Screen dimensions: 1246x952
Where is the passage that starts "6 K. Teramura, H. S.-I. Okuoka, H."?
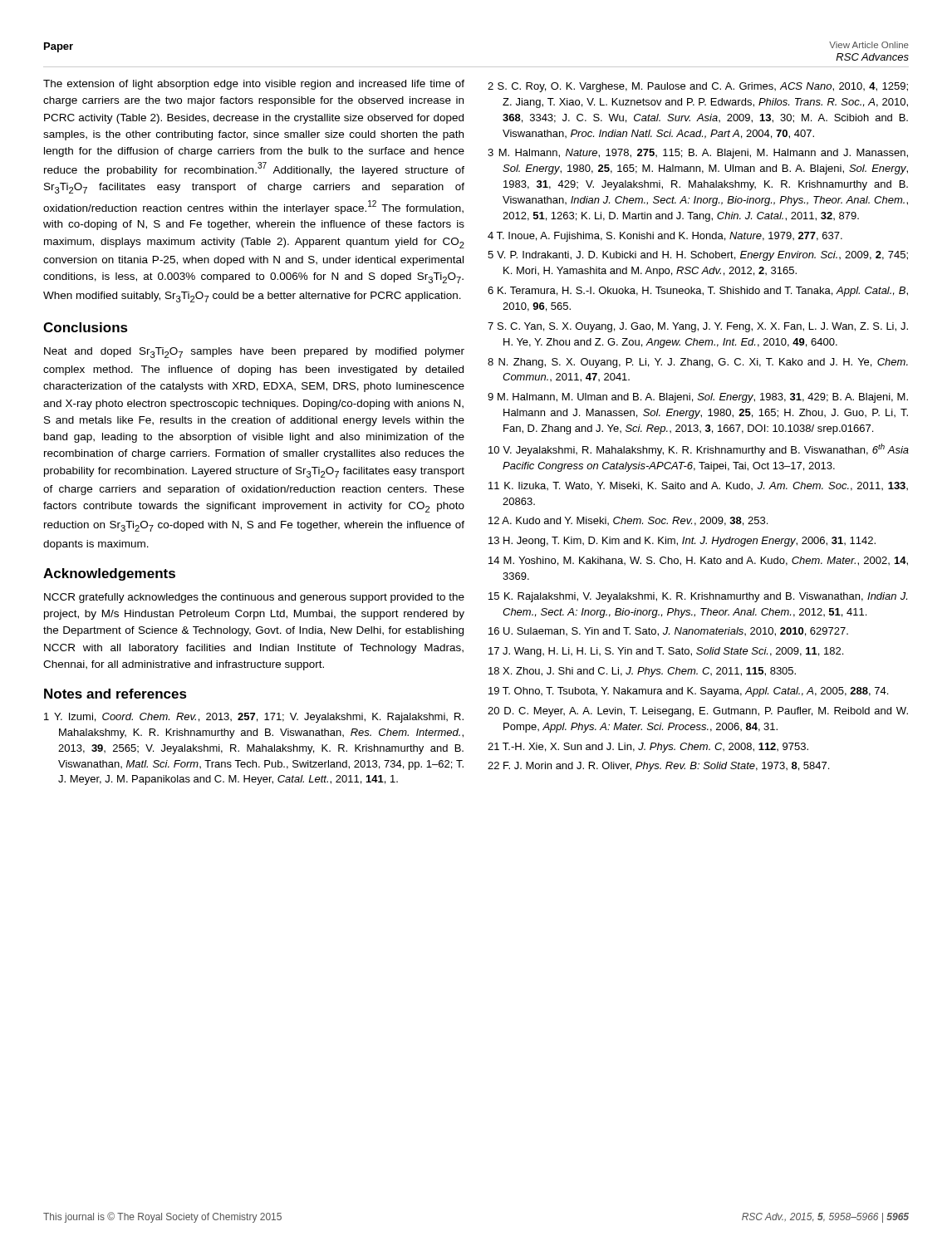[698, 298]
